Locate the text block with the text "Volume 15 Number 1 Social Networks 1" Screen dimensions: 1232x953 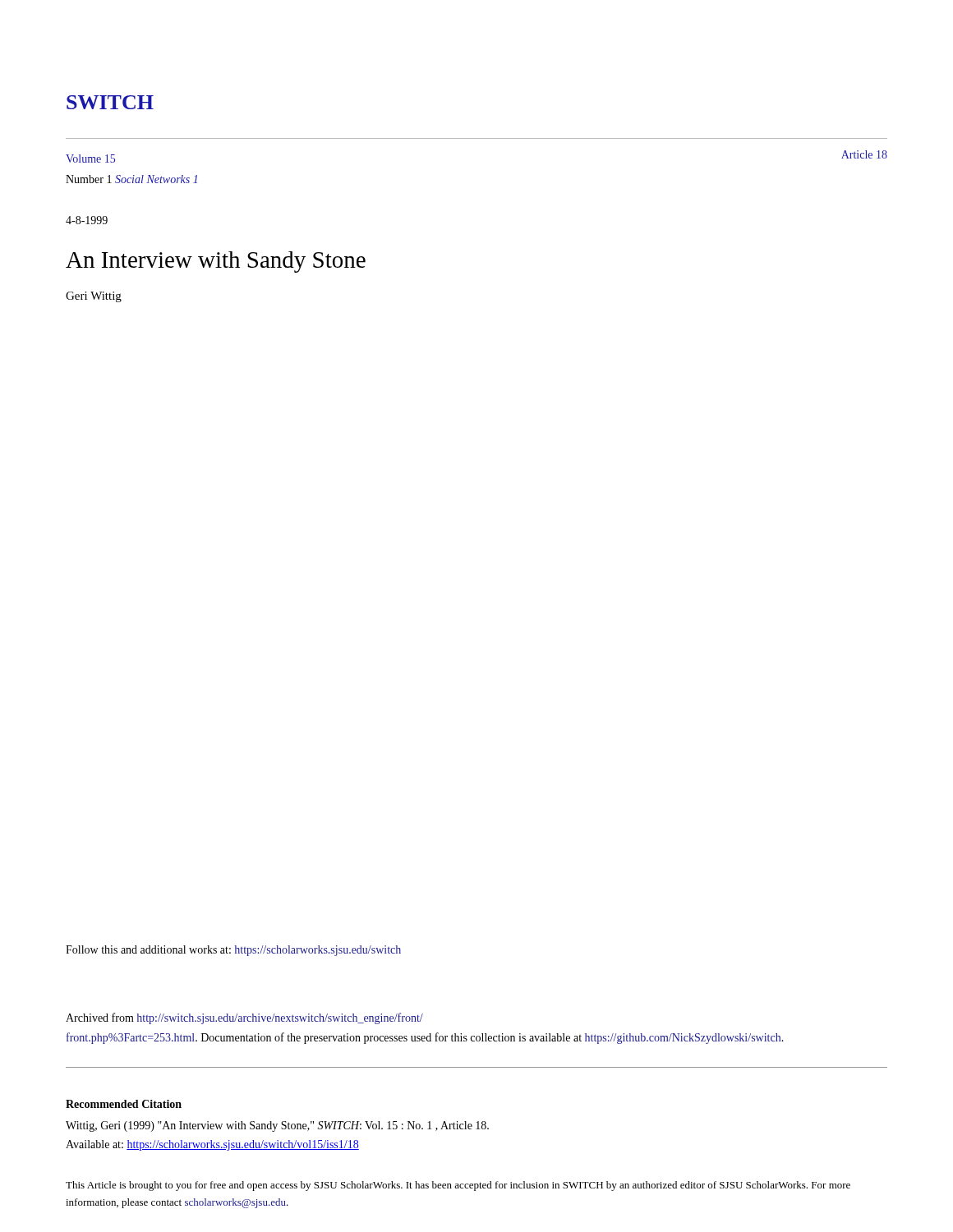point(92,157)
